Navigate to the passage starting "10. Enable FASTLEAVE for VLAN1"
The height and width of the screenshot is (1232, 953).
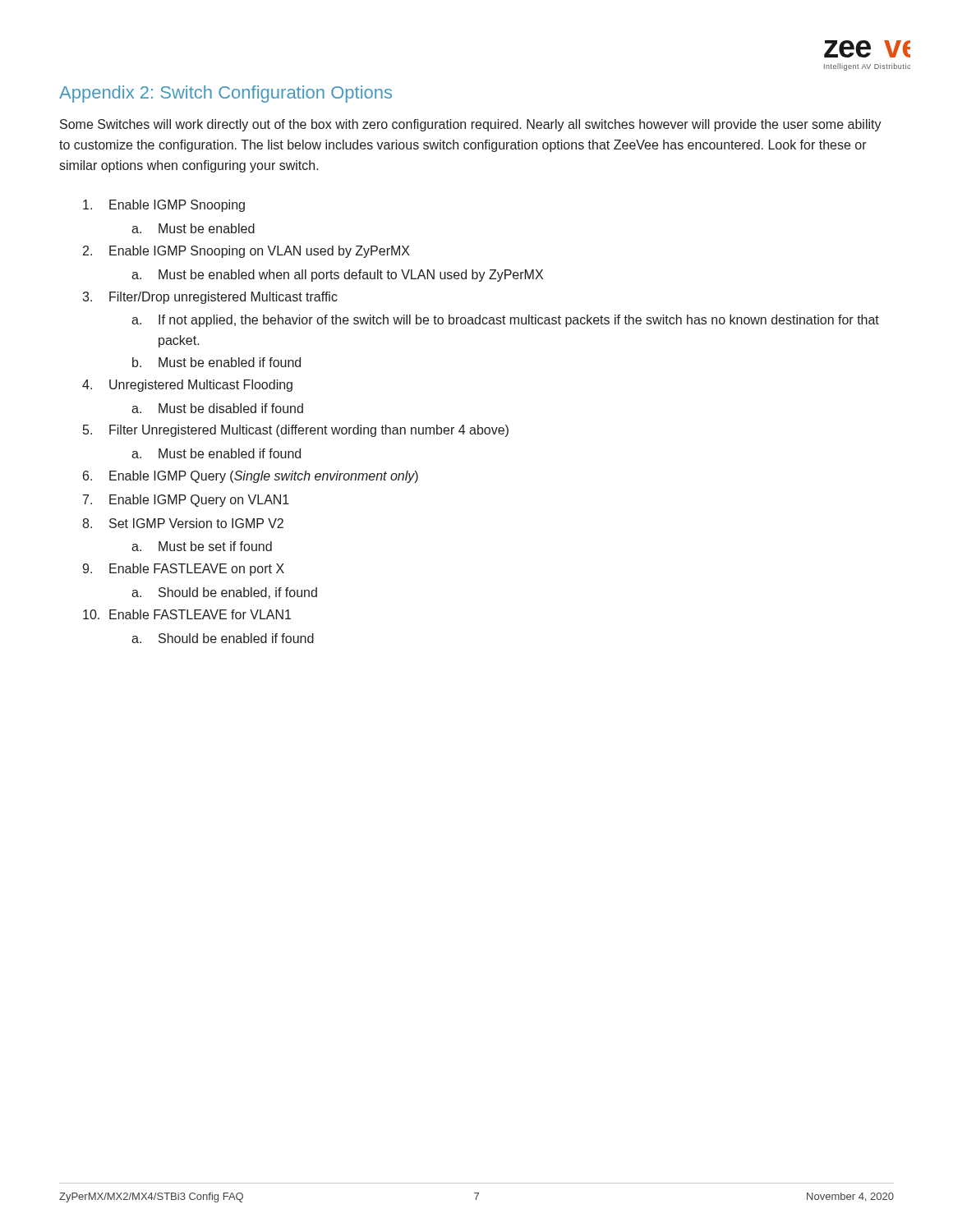pos(187,614)
